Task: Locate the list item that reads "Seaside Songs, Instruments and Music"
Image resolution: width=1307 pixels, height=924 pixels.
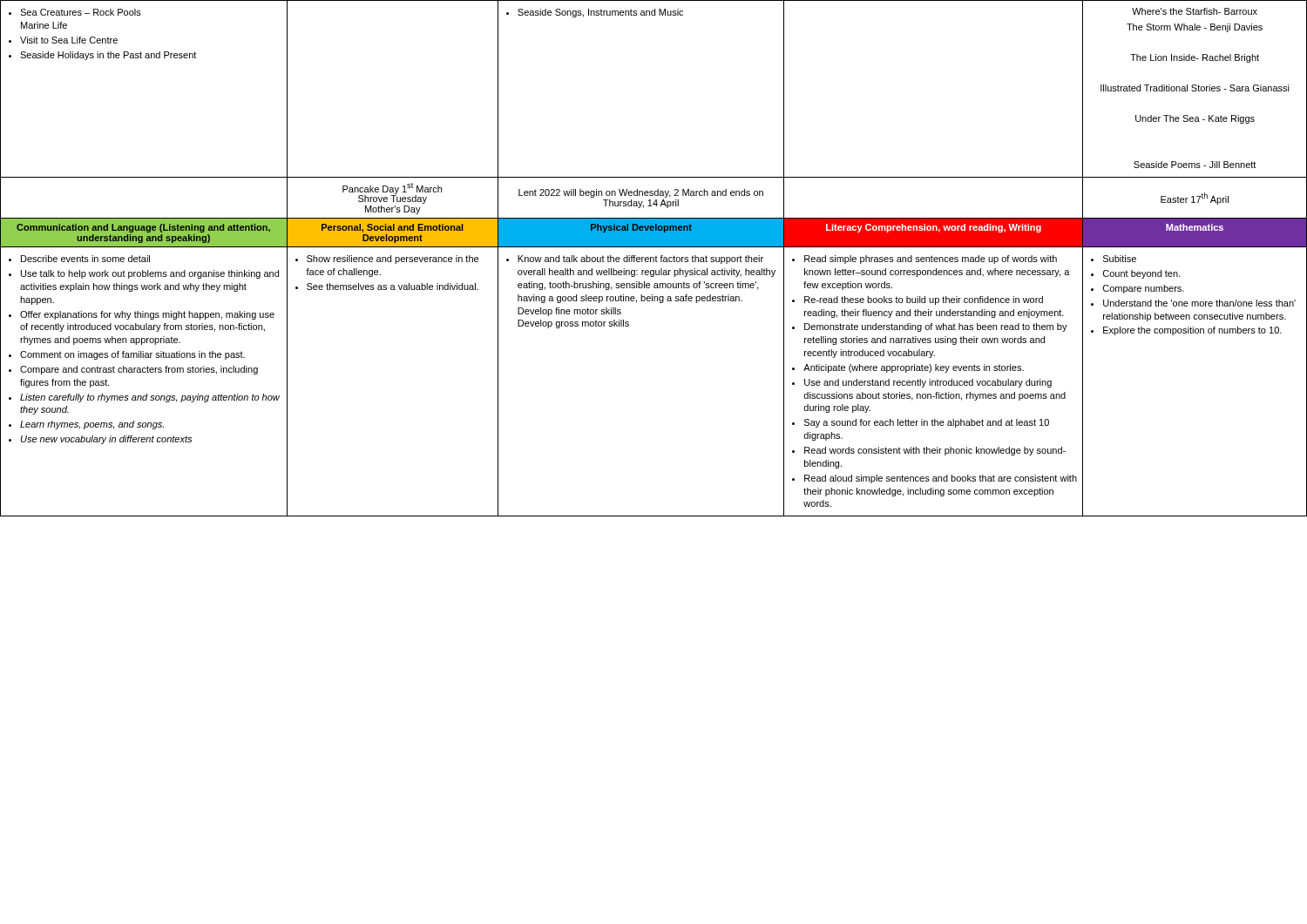Action: tap(641, 13)
